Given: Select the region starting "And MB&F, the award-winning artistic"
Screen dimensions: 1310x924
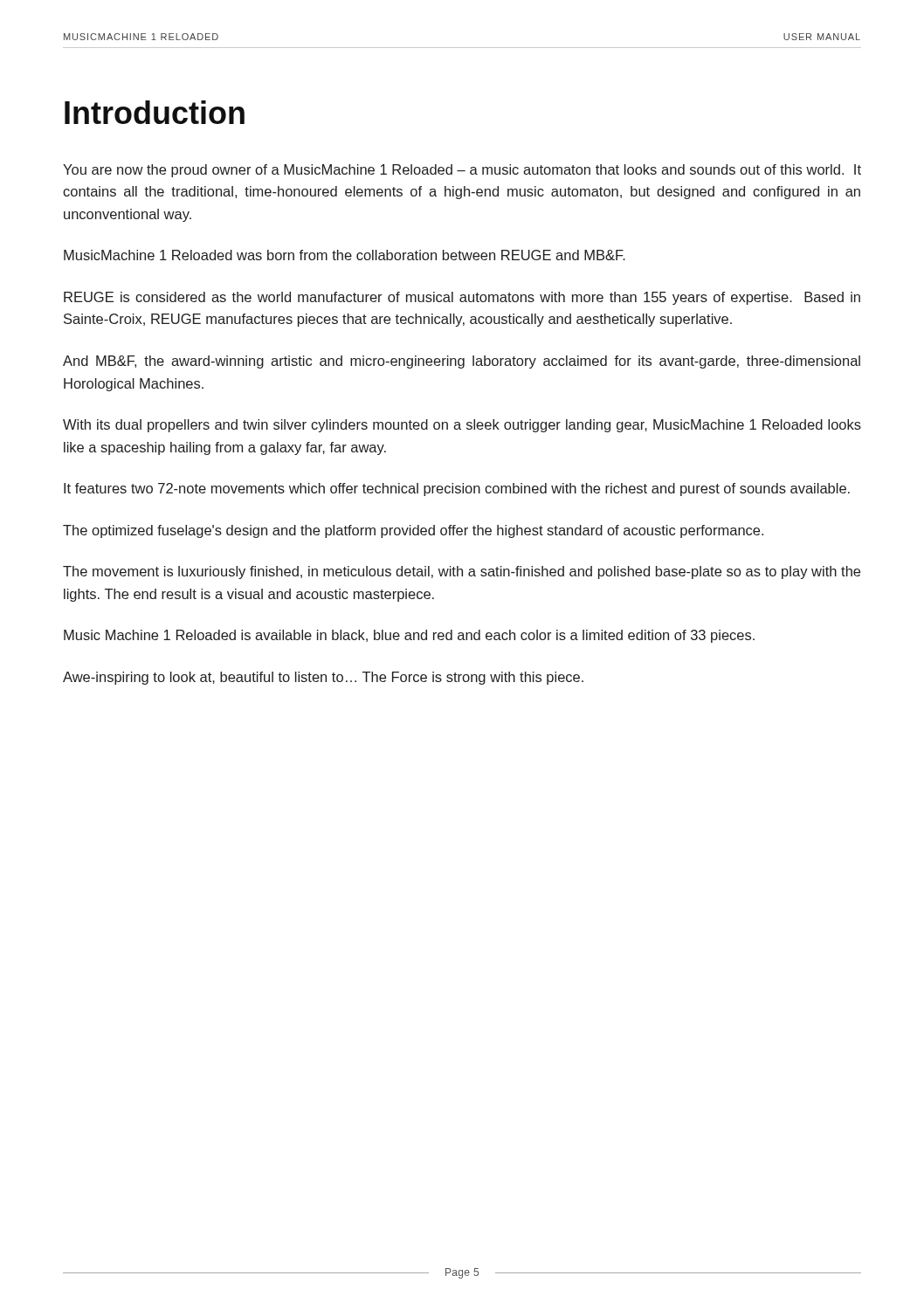Looking at the screenshot, I should pos(462,372).
